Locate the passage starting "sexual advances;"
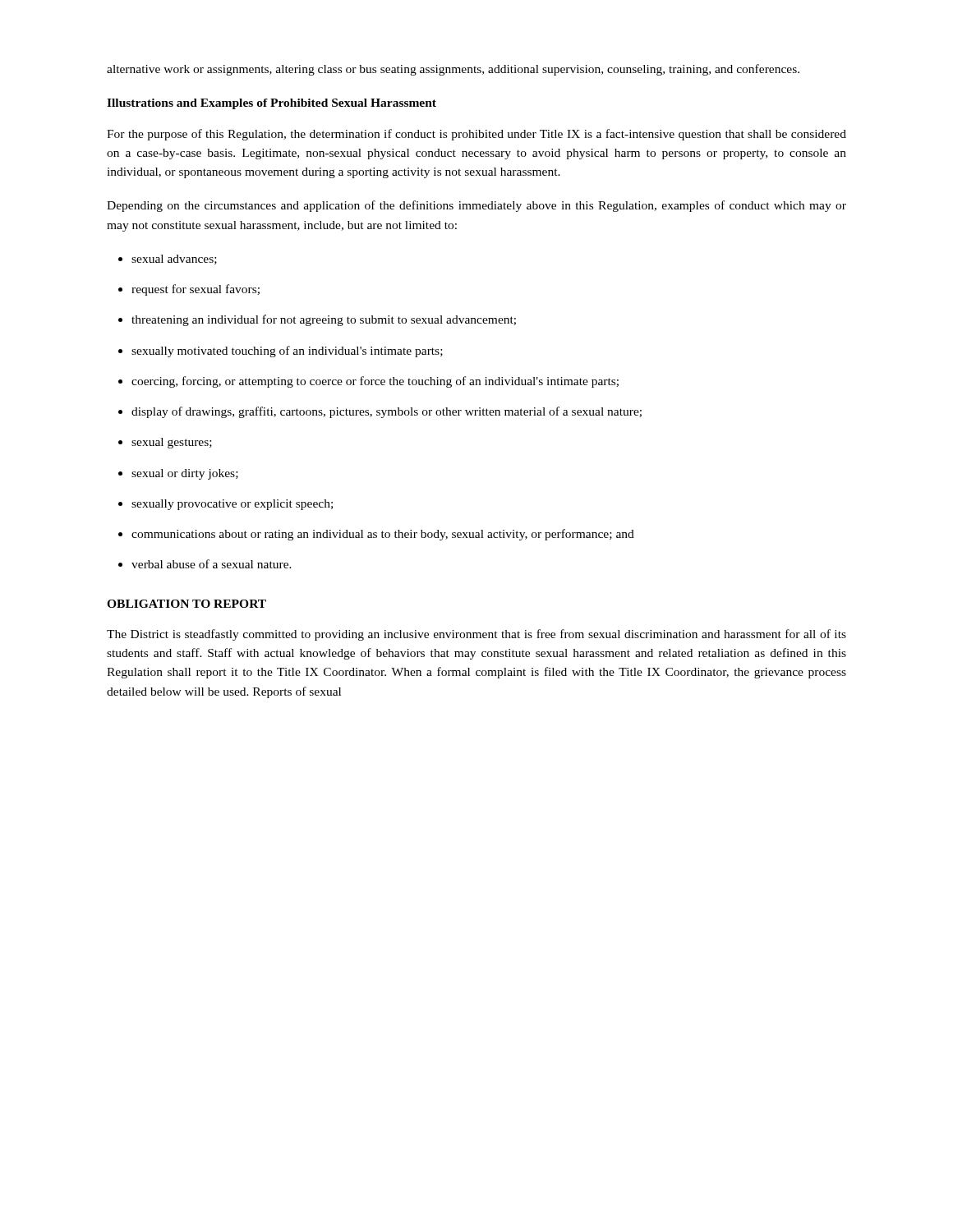The width and height of the screenshot is (953, 1232). [x=174, y=260]
